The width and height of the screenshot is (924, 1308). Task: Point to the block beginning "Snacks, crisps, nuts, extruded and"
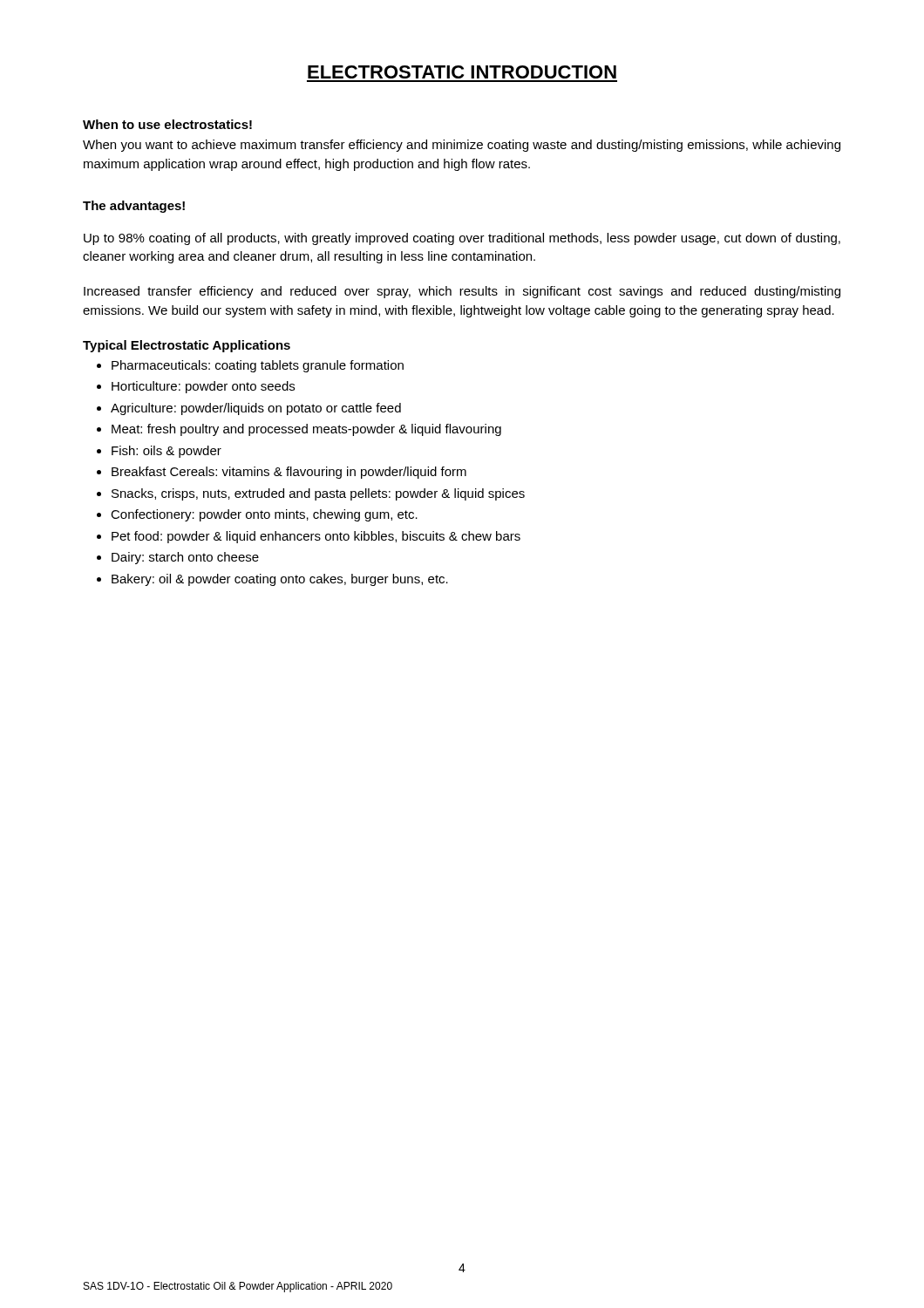tap(318, 493)
